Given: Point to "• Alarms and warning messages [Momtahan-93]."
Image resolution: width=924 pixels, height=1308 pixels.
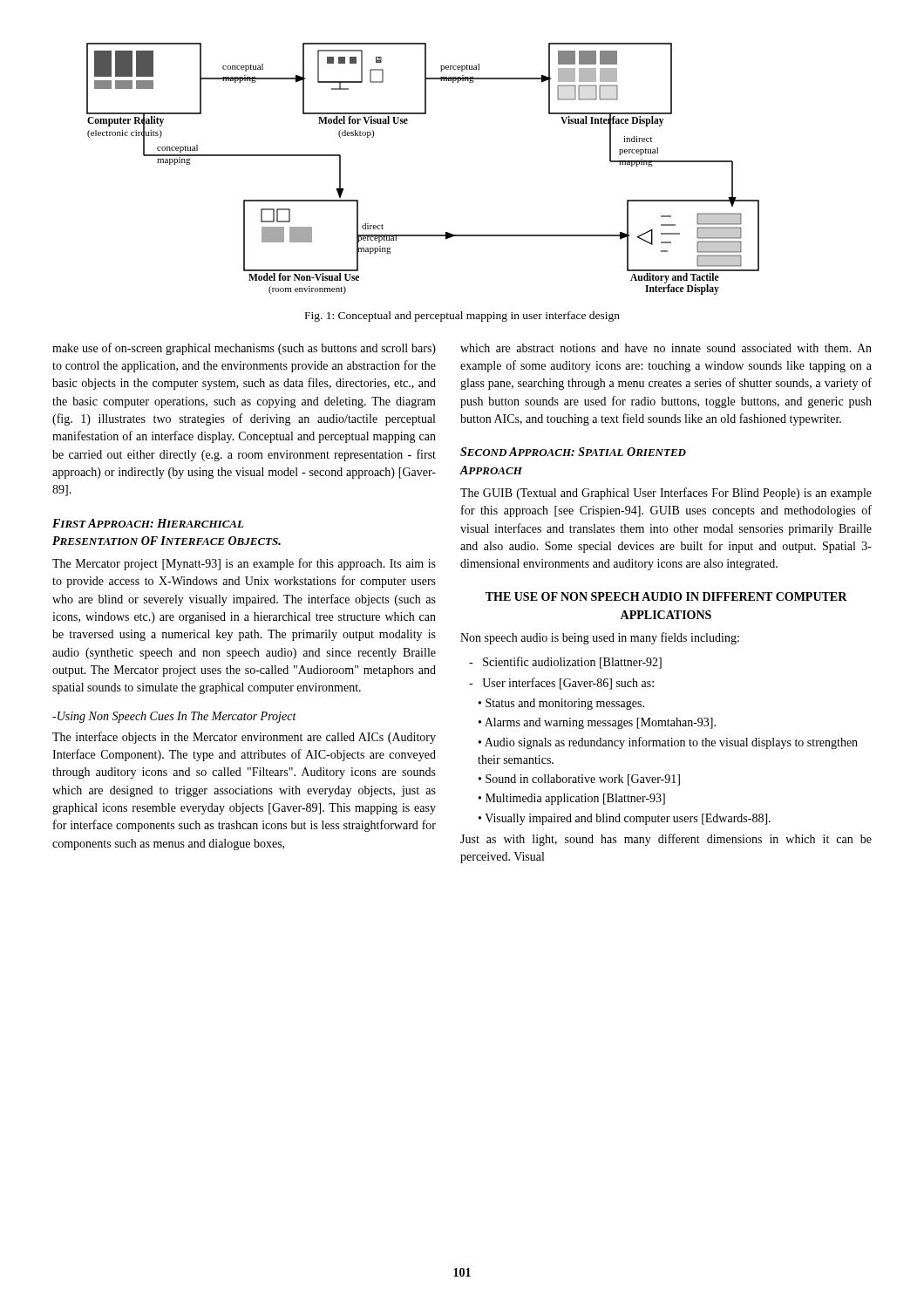Looking at the screenshot, I should pyautogui.click(x=597, y=723).
